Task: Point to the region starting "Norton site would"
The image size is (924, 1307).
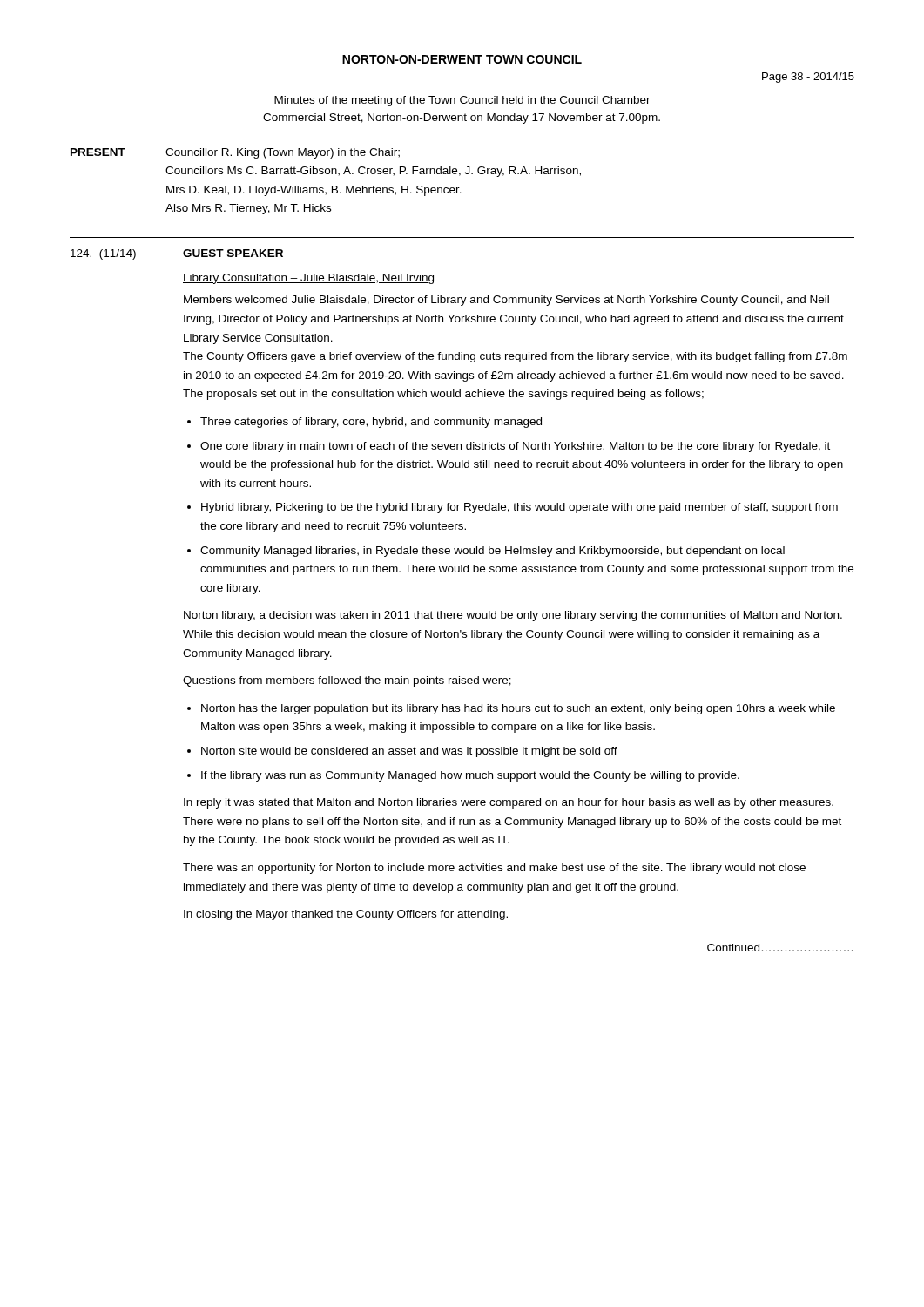Action: (x=409, y=751)
